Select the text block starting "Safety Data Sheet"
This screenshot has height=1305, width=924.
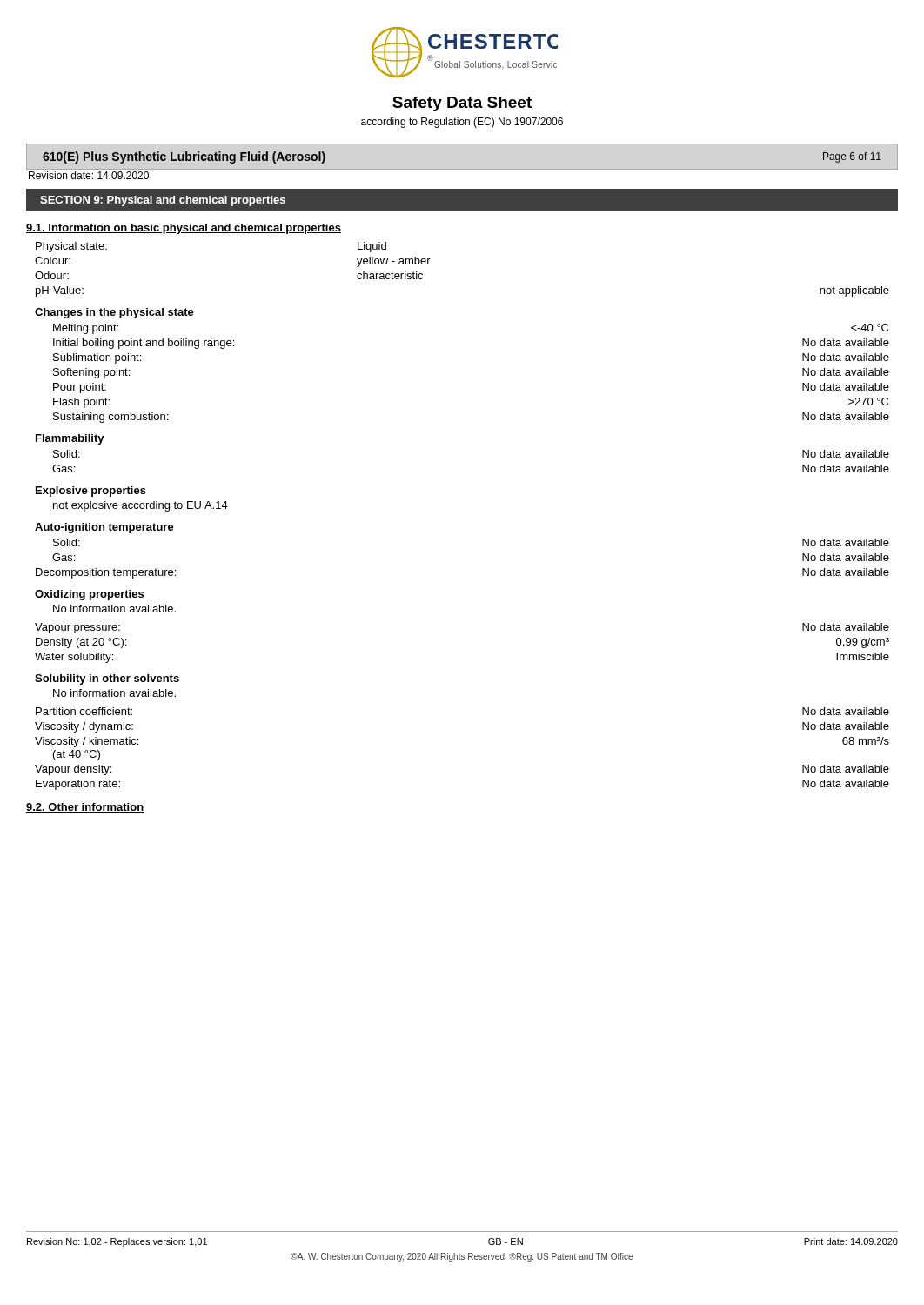tap(462, 102)
